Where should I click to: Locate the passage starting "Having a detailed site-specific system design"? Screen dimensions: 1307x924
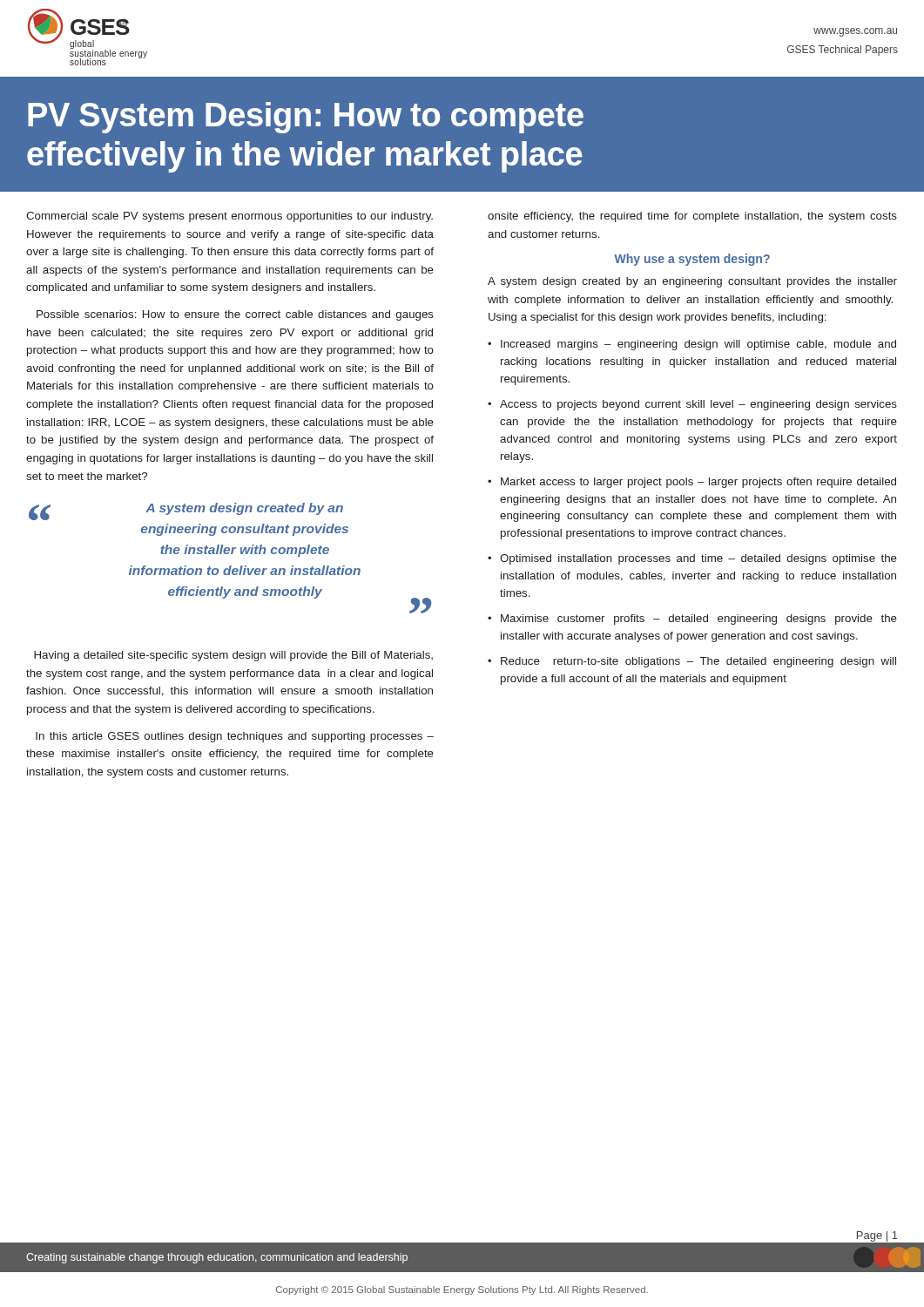point(230,682)
